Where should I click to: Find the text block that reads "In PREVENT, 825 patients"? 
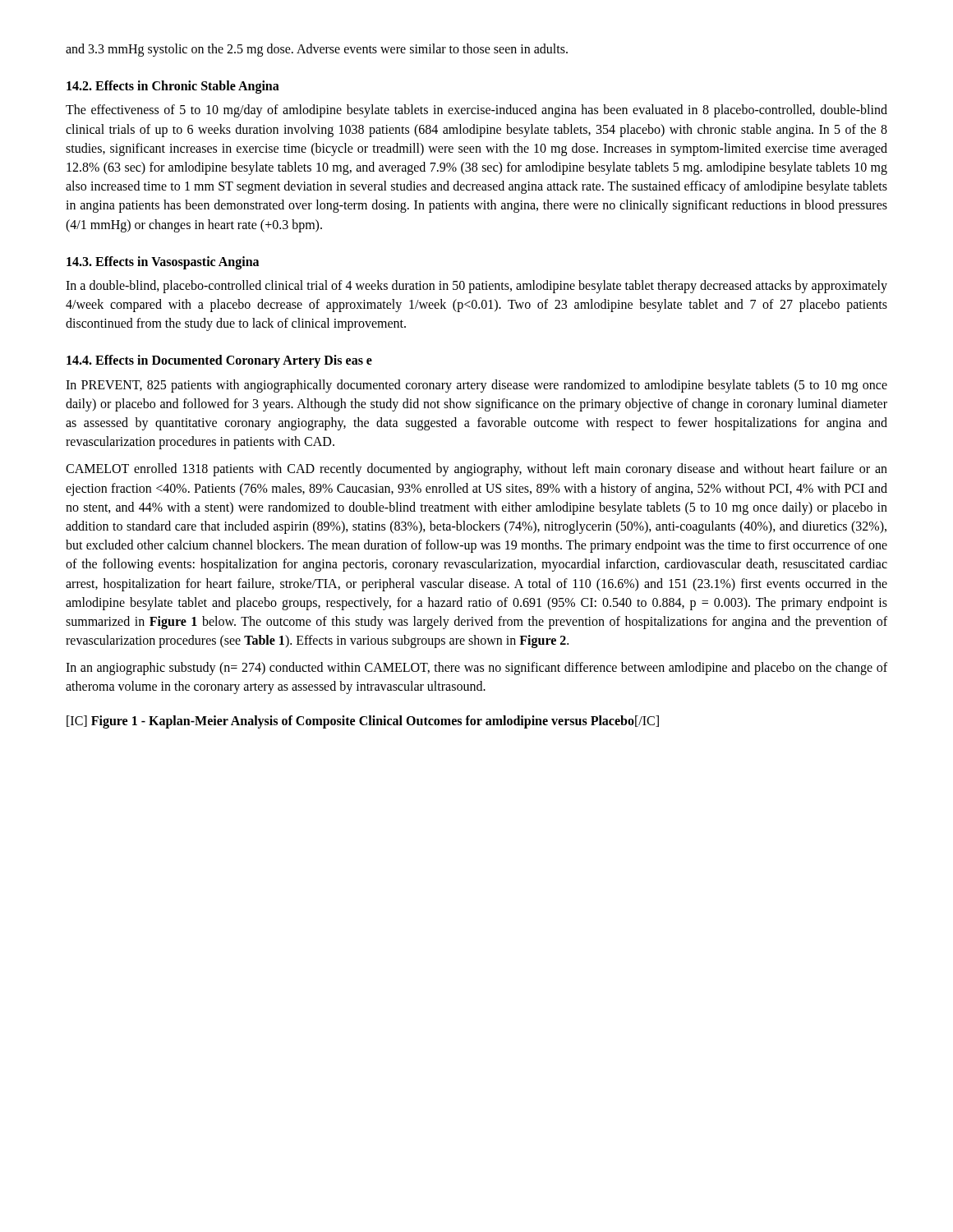pyautogui.click(x=476, y=413)
